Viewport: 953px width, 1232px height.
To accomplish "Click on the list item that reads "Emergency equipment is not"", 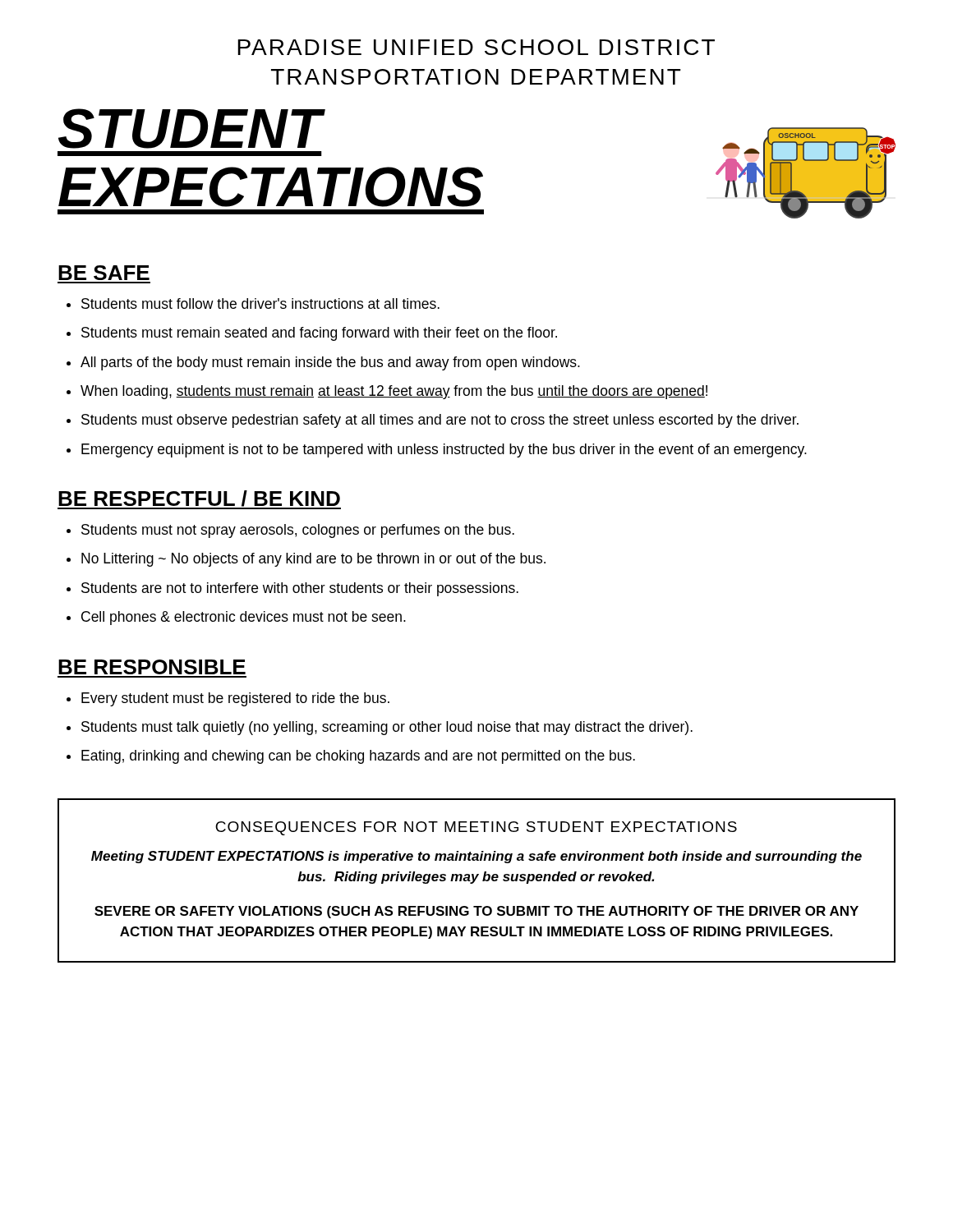I will click(444, 449).
